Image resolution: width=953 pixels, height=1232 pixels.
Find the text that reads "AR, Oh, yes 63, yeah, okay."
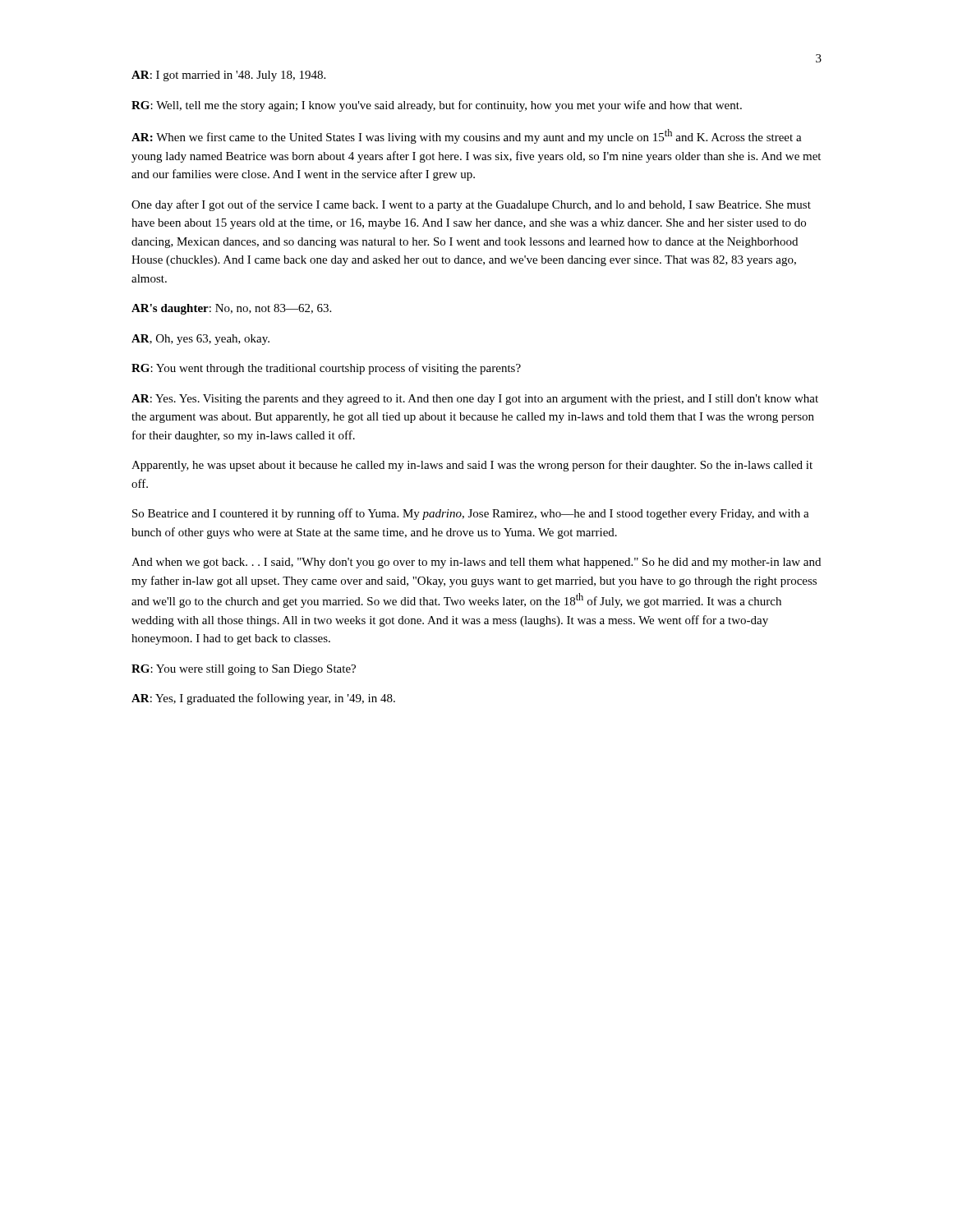[201, 338]
